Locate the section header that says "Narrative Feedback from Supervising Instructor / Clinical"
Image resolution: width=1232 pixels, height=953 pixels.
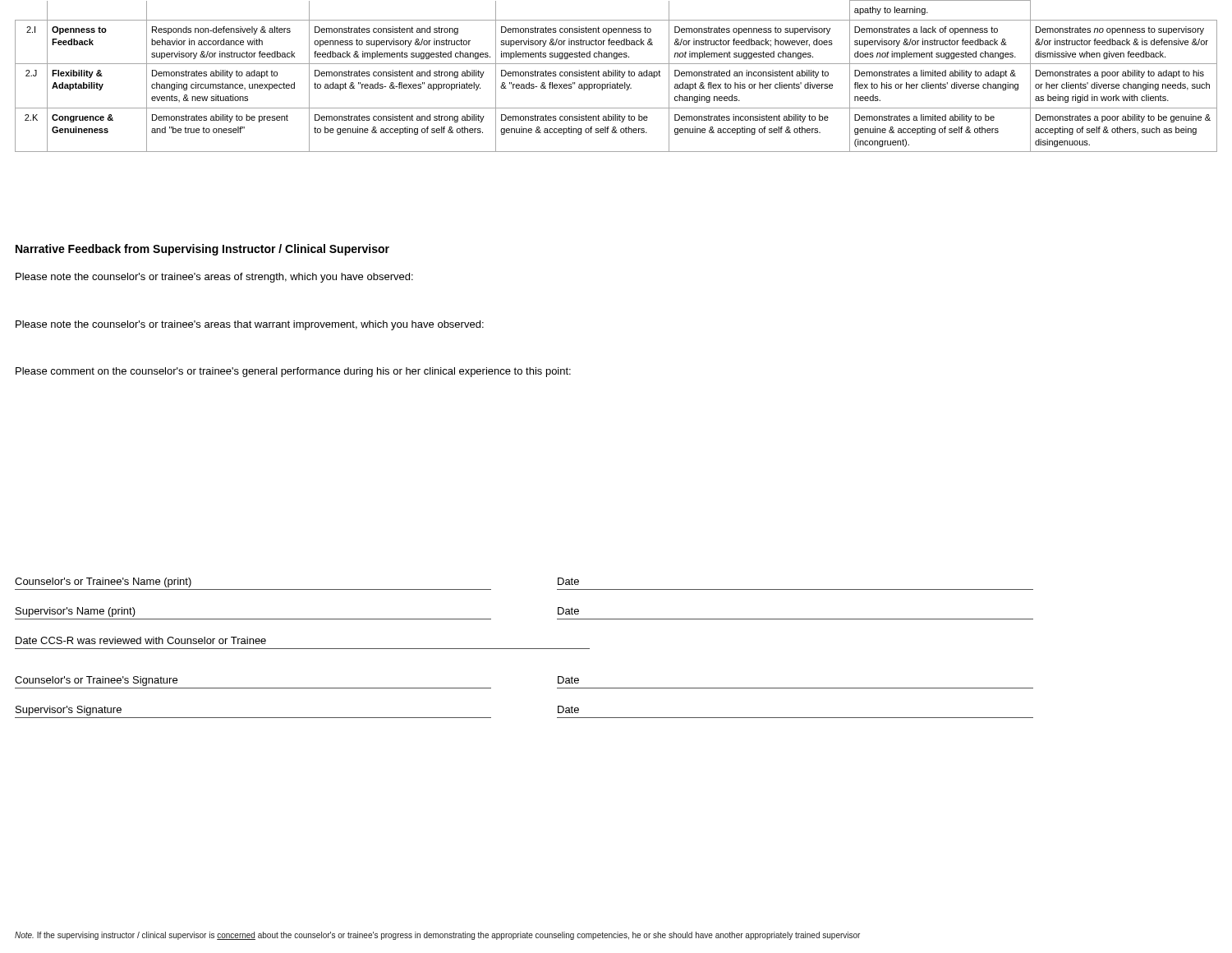(x=202, y=250)
